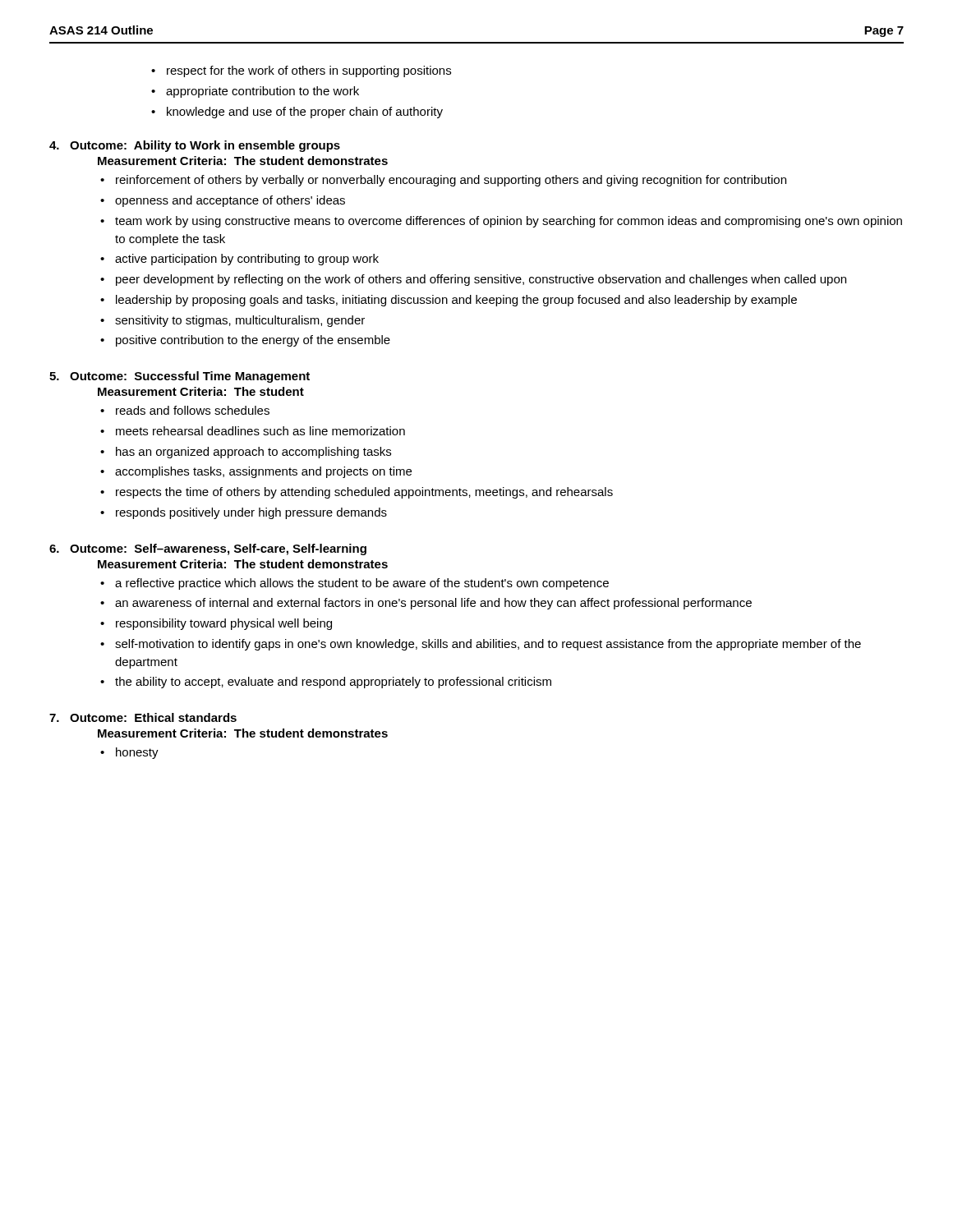The image size is (953, 1232).
Task: Point to the region starting "active participation by contributing to group"
Action: coord(247,259)
